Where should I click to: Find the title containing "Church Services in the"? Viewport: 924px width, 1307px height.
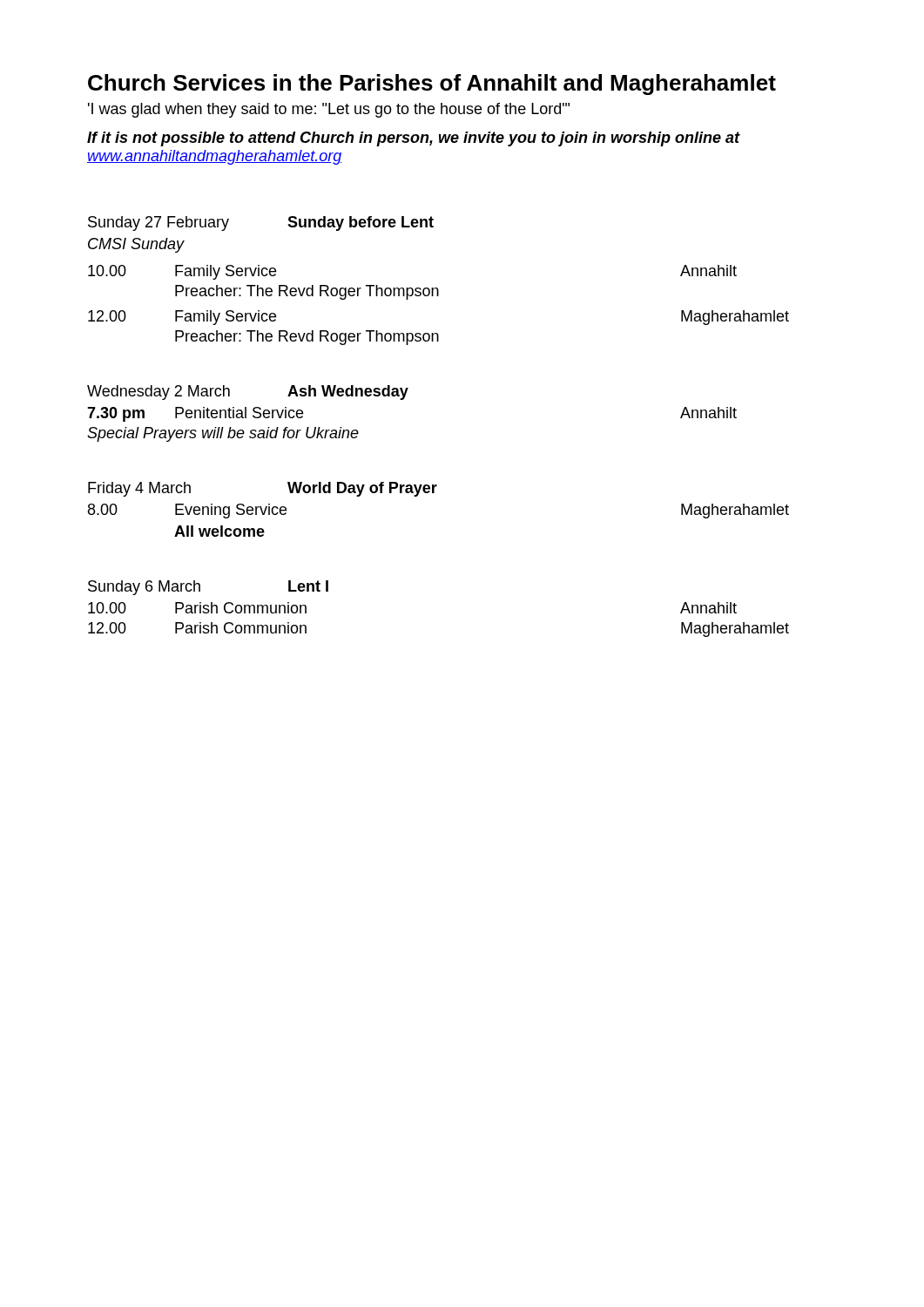coord(431,83)
